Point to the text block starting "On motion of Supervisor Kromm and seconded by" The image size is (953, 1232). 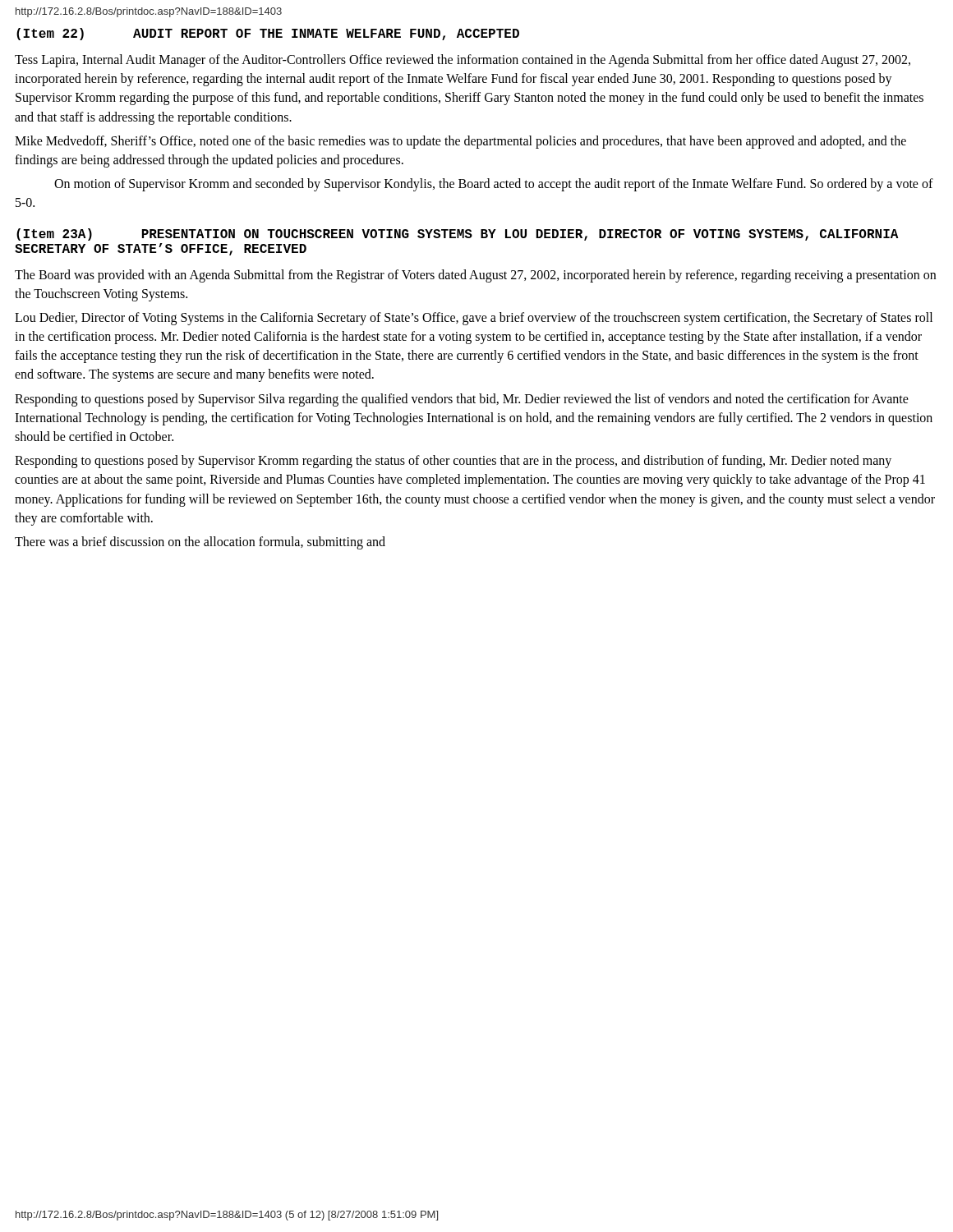474,193
